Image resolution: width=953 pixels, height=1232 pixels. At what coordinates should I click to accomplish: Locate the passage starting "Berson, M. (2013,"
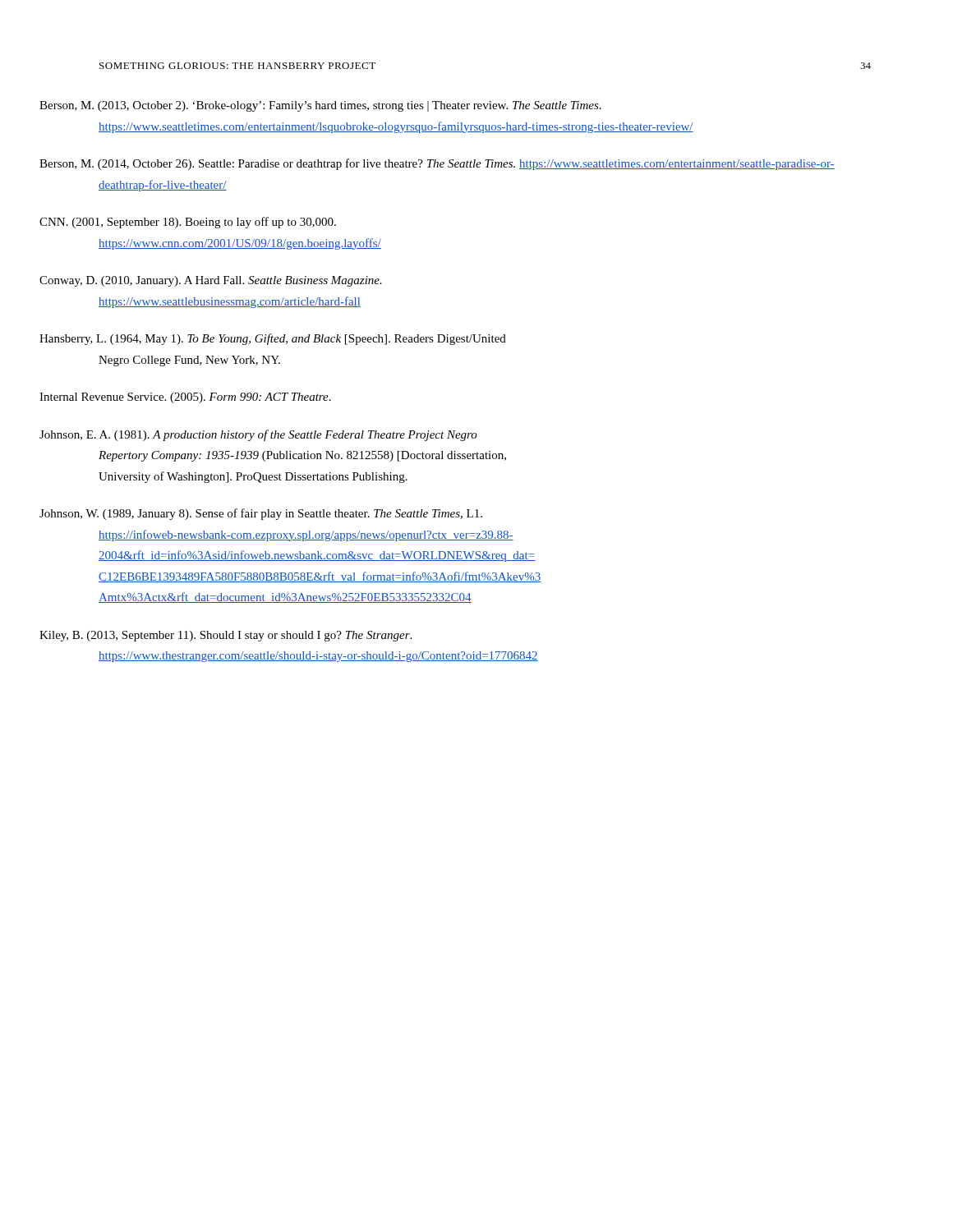pyautogui.click(x=485, y=116)
